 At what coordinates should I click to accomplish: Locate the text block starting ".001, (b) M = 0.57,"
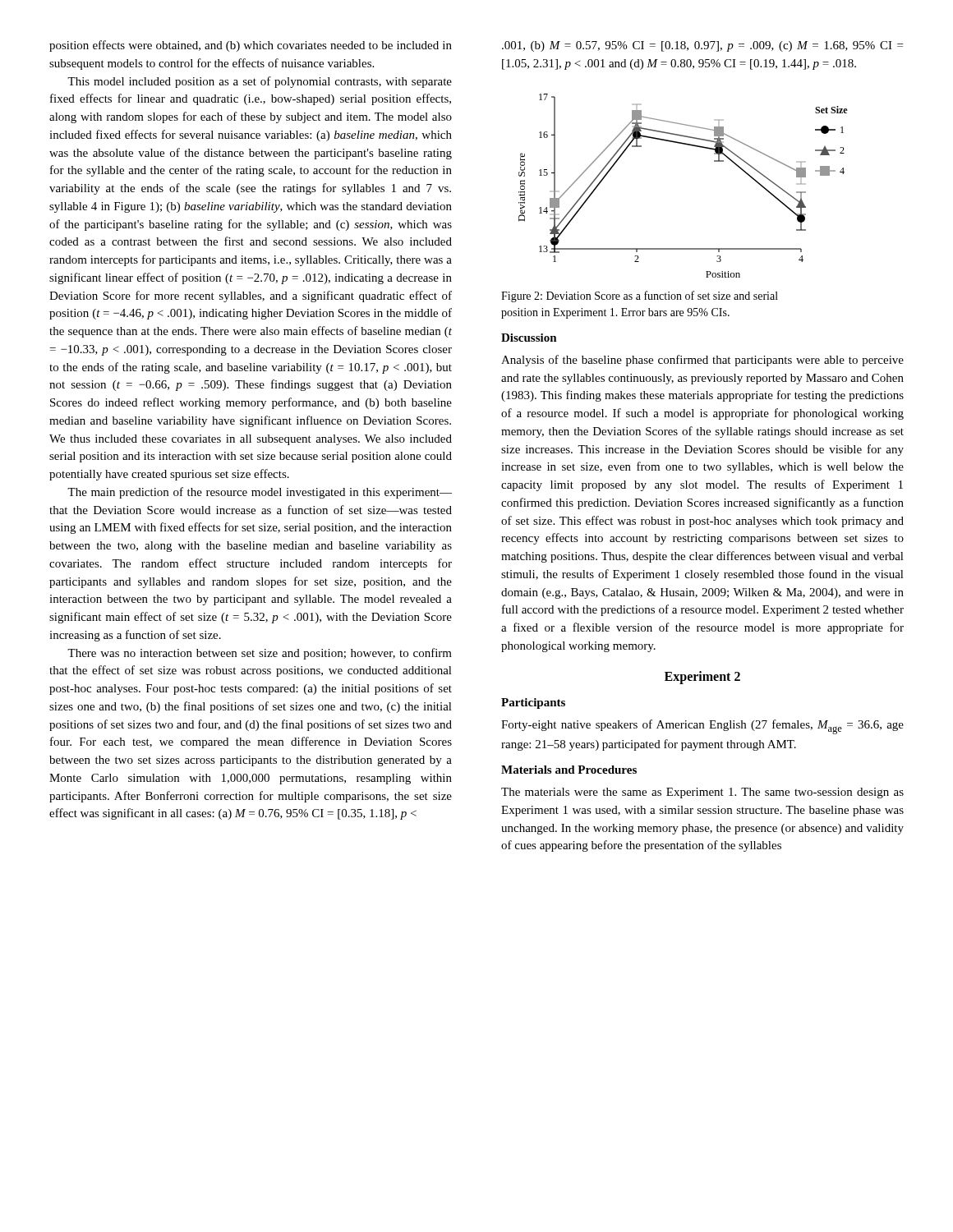coord(702,55)
